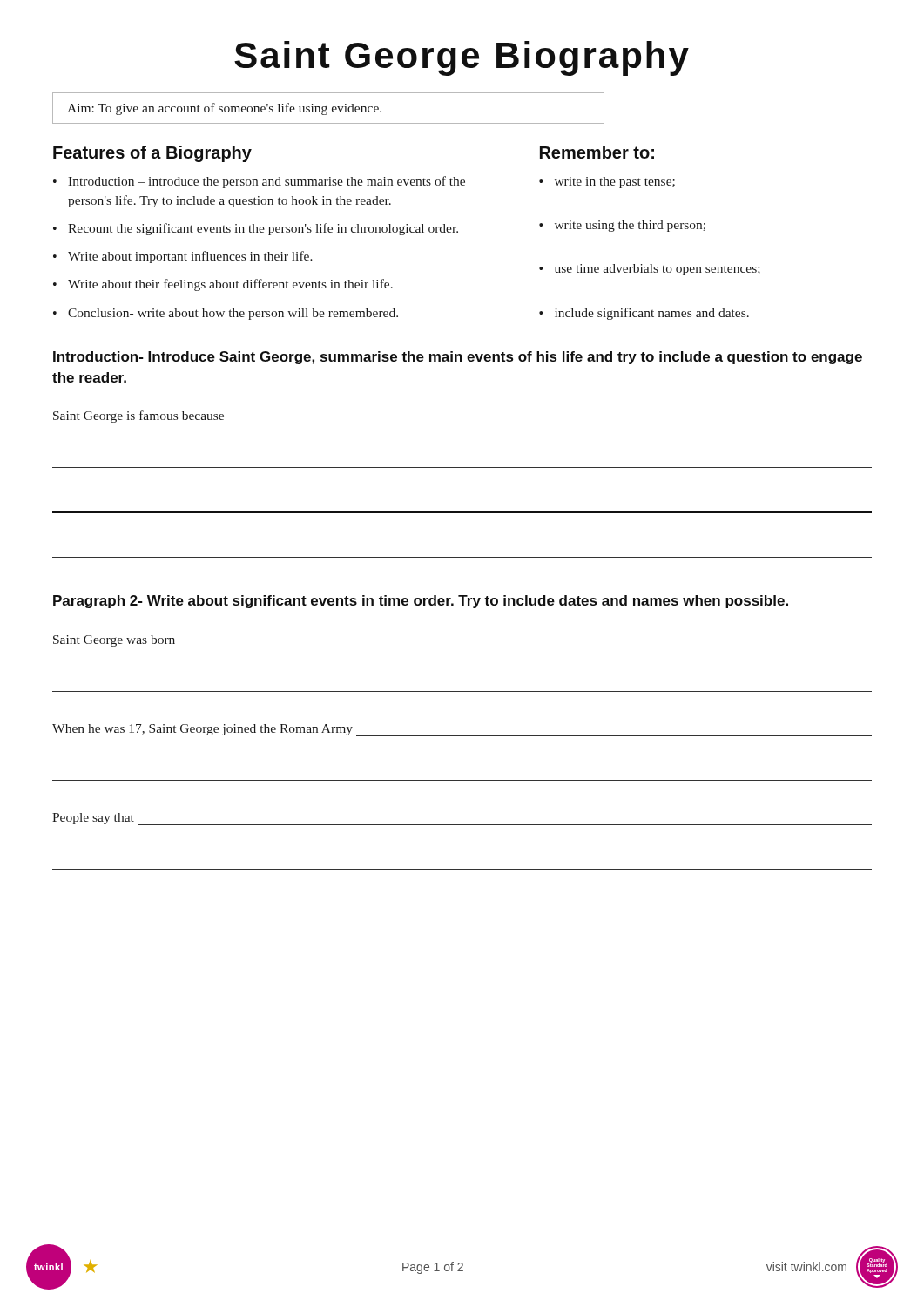Navigate to the region starting "Features of a Biography"

pos(152,154)
